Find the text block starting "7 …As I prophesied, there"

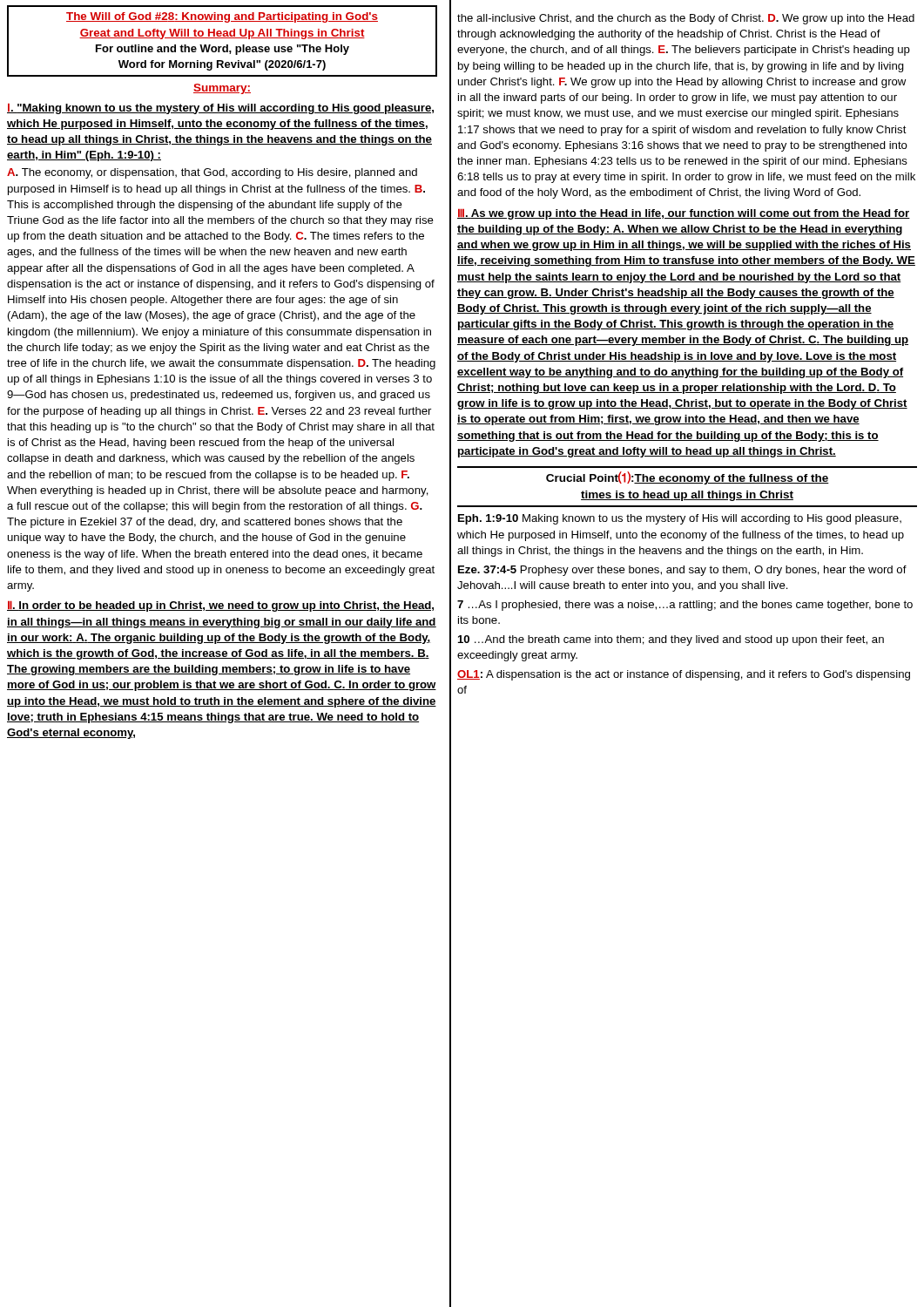[685, 612]
